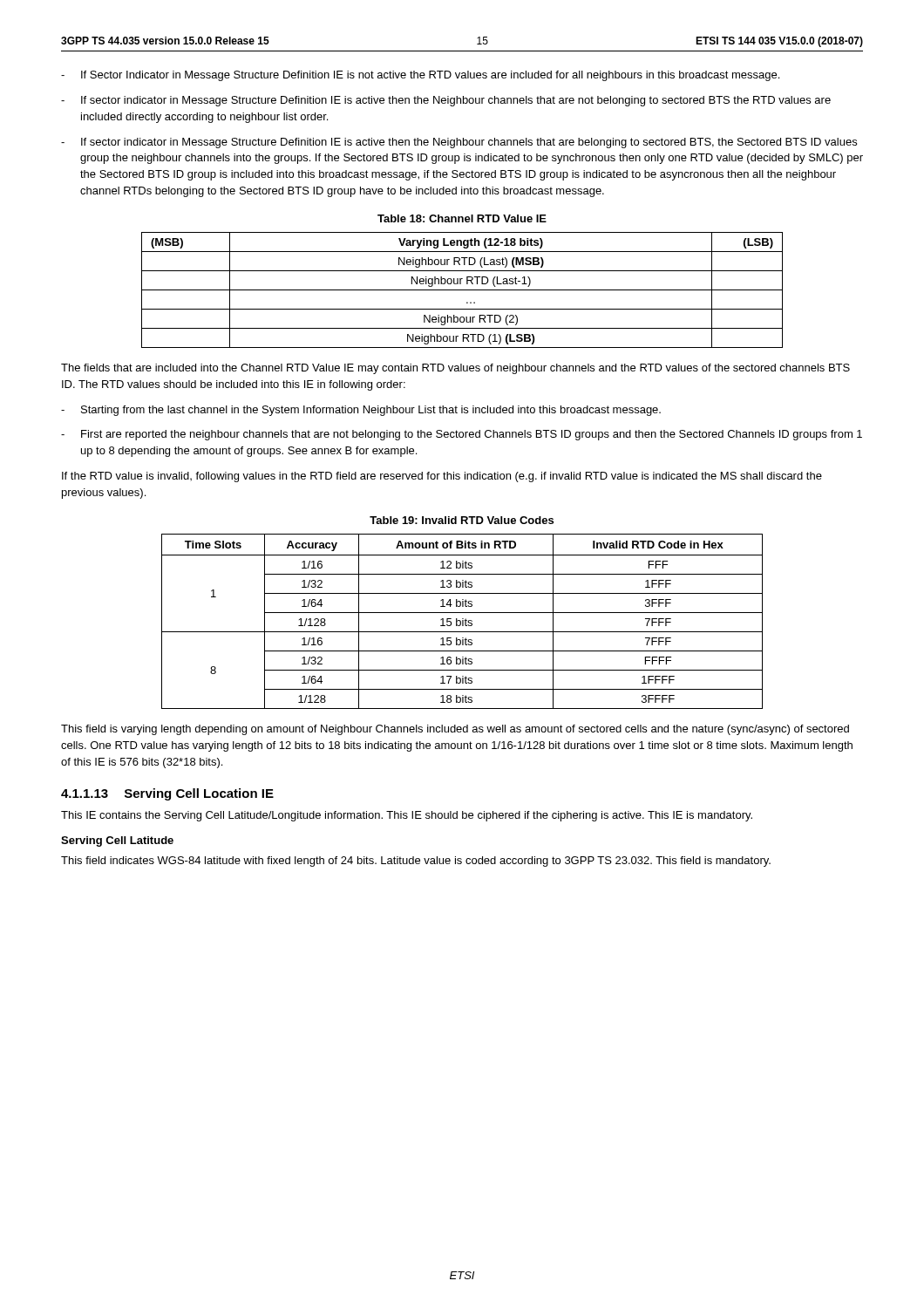The width and height of the screenshot is (924, 1308).
Task: Locate the region starting "This IE contains the Serving Cell Latitude/Longitude information."
Action: (x=407, y=815)
